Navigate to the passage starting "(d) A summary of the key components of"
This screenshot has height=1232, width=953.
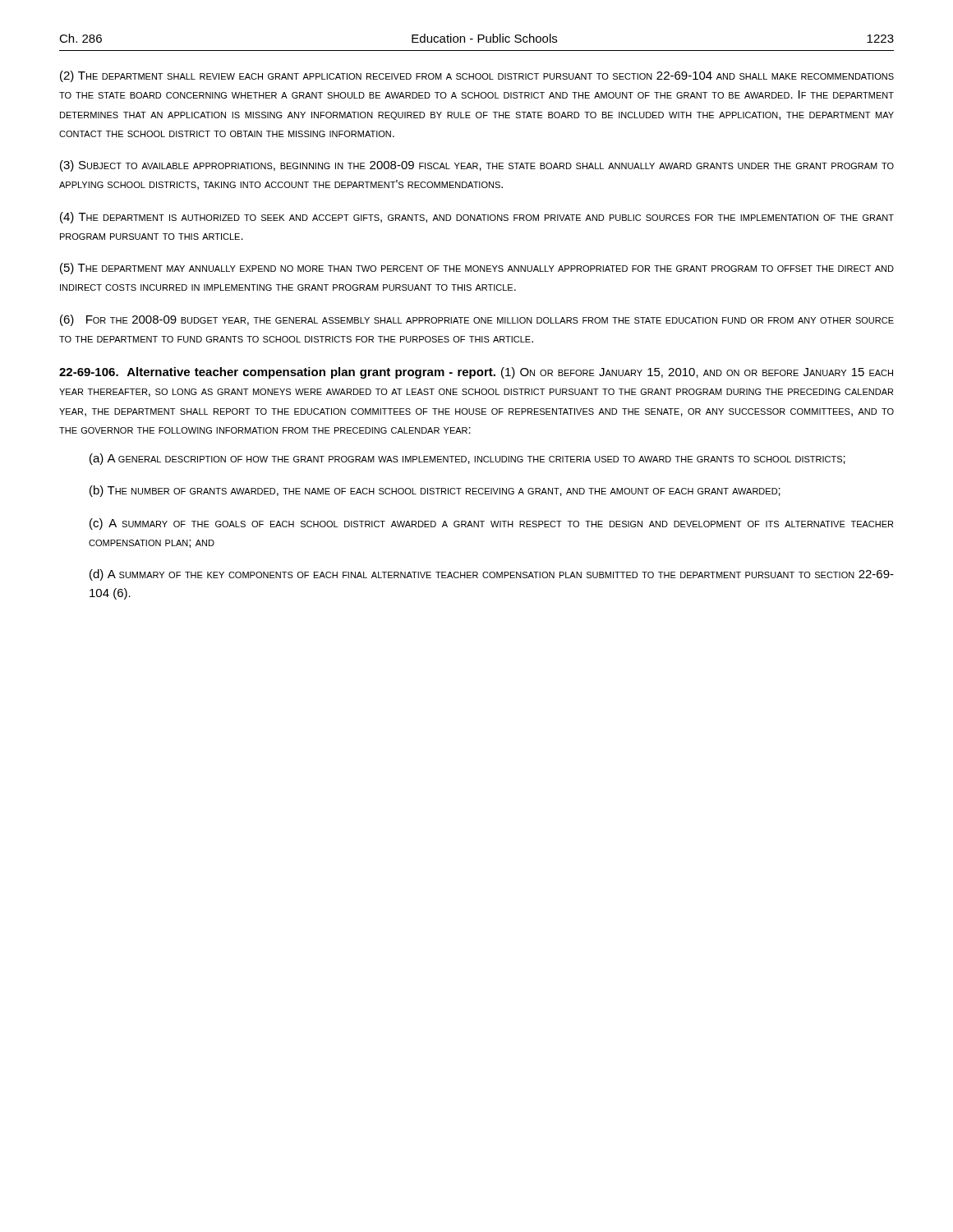[x=491, y=583]
